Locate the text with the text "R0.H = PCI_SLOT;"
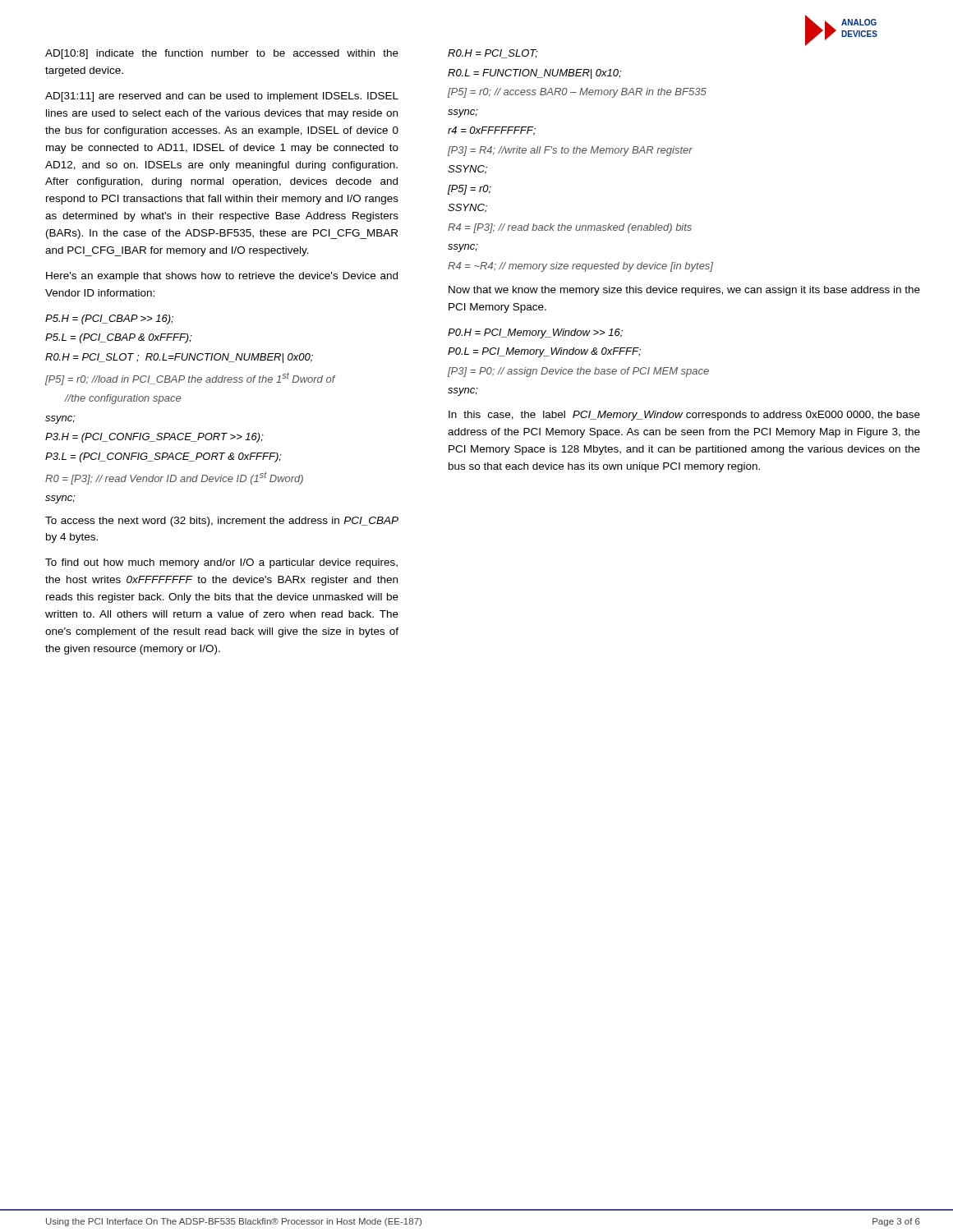Image resolution: width=953 pixels, height=1232 pixels. [493, 54]
